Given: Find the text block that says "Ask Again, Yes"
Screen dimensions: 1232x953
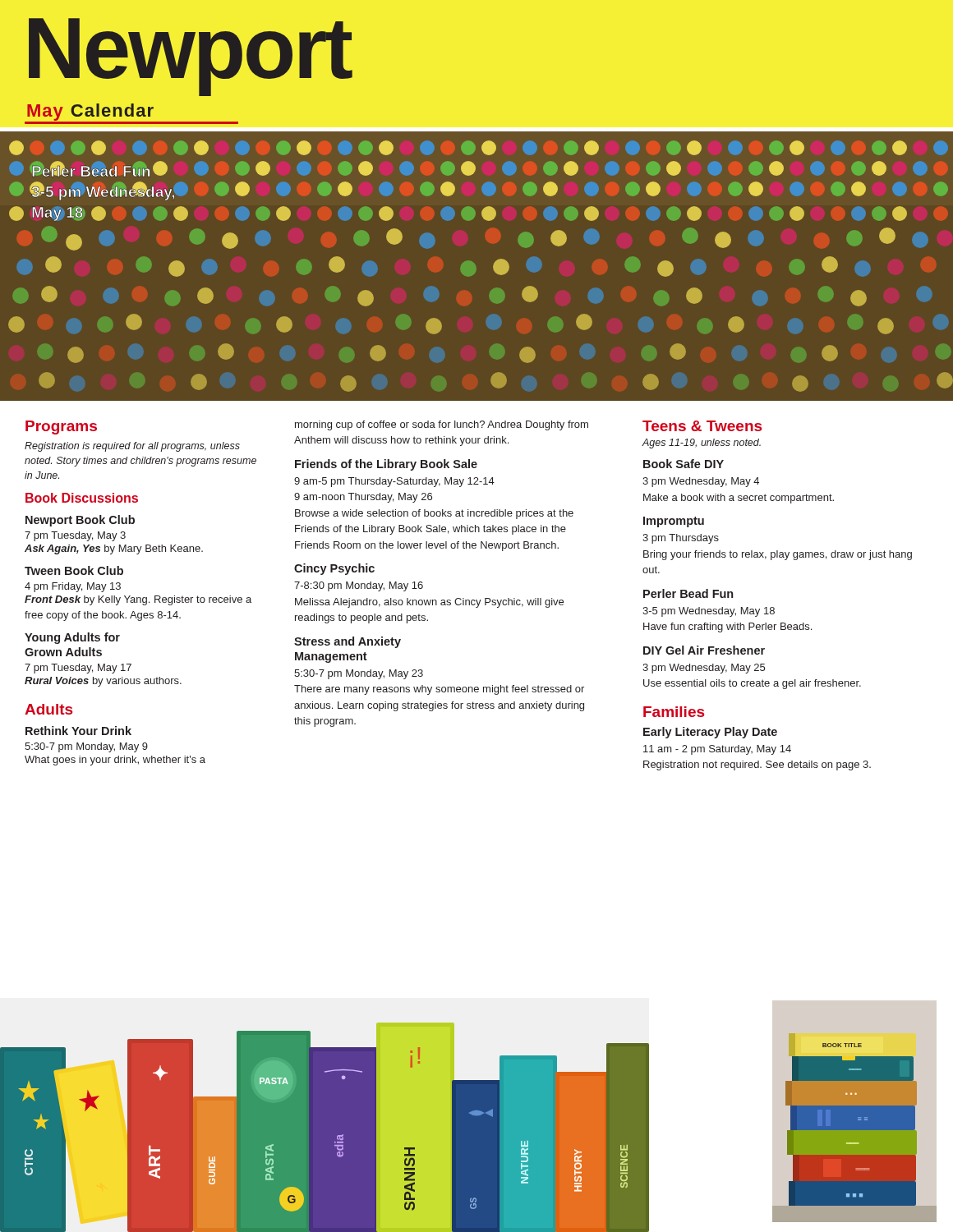Looking at the screenshot, I should click(114, 548).
